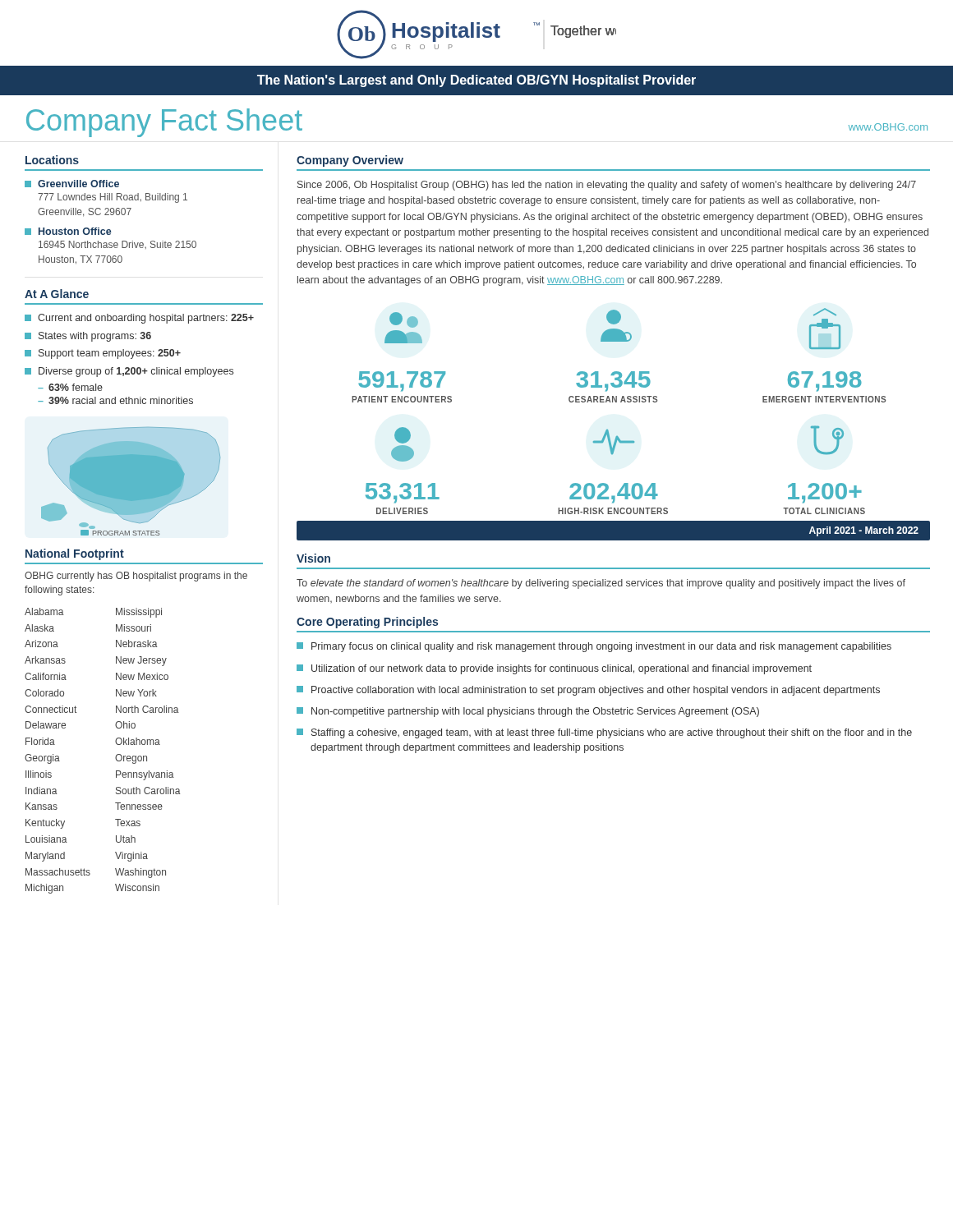Screen dimensions: 1232x953
Task: Point to the text starting "Company Fact Sheet"
Action: [x=164, y=120]
